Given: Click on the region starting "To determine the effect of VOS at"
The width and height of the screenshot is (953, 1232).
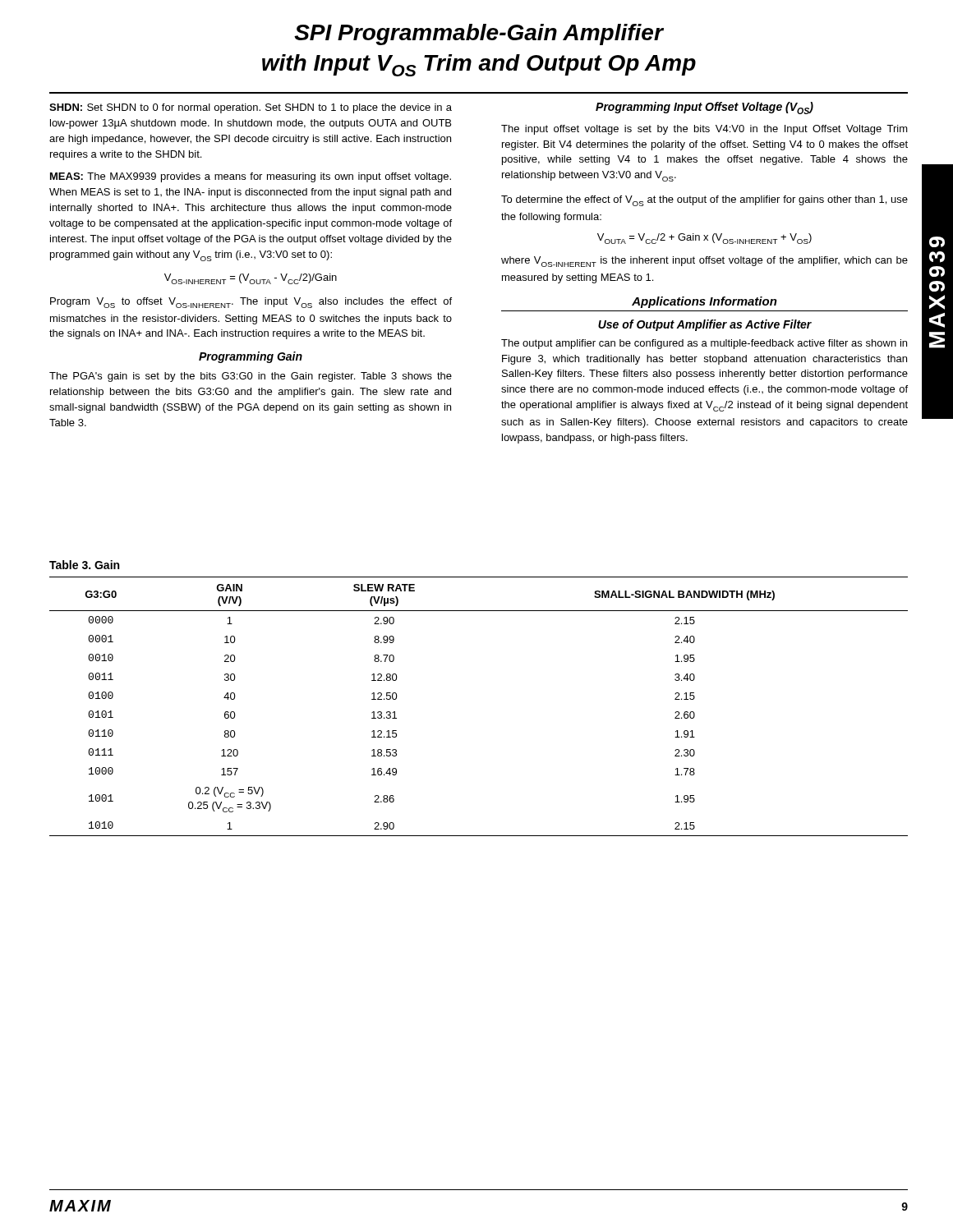Looking at the screenshot, I should 705,208.
